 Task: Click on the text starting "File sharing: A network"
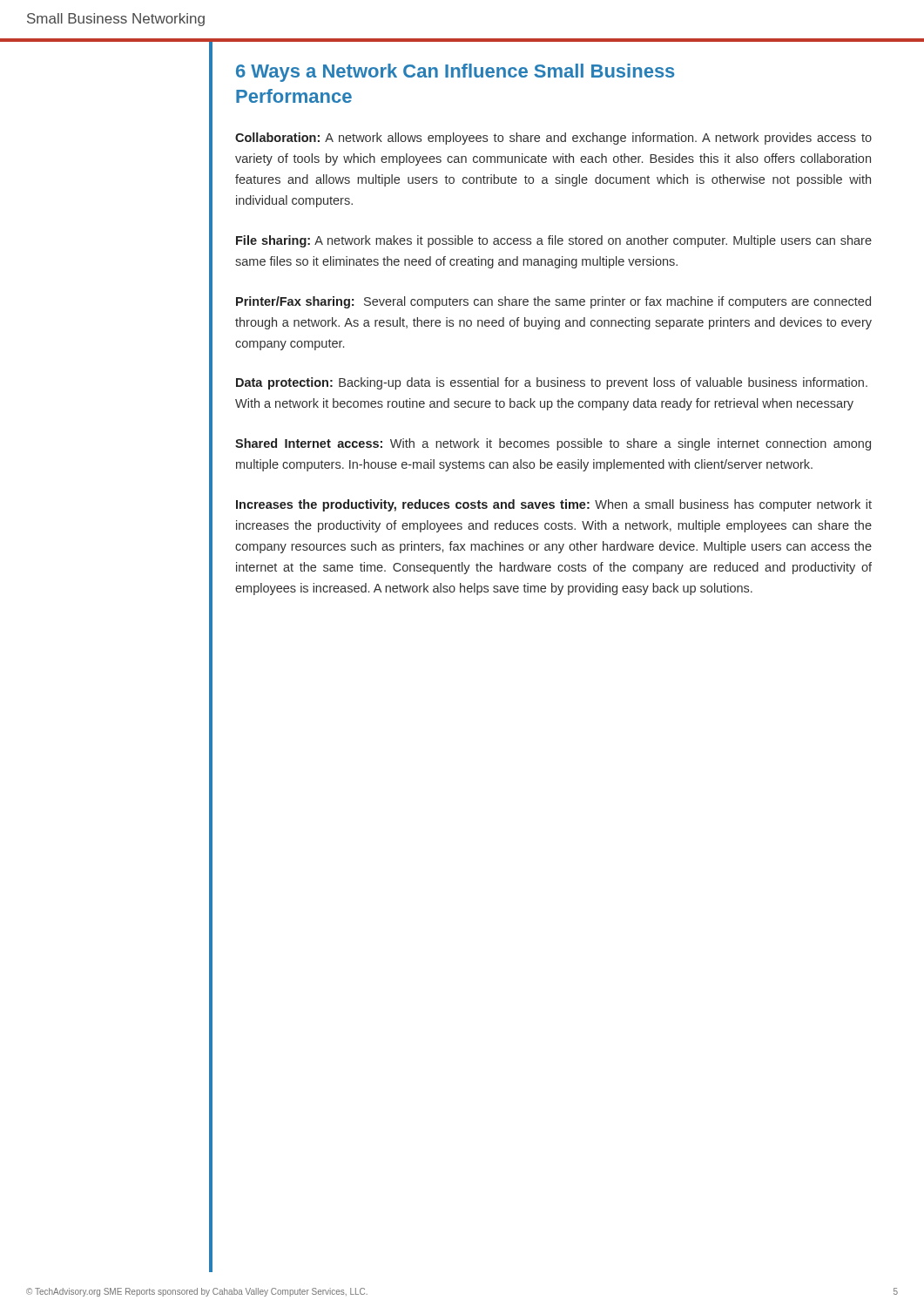(553, 251)
